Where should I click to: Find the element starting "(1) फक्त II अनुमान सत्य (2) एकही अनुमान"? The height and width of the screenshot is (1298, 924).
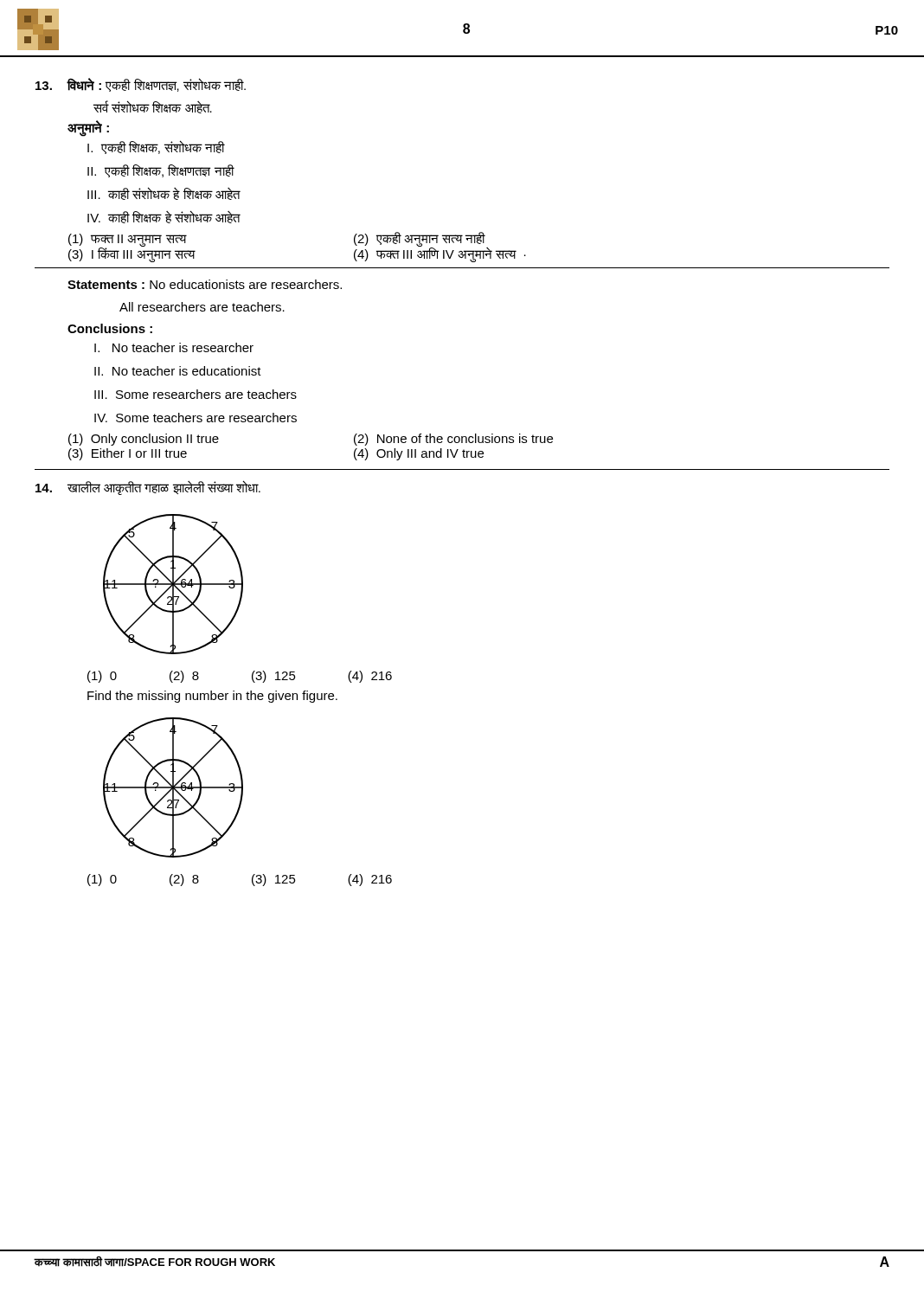(122, 239)
